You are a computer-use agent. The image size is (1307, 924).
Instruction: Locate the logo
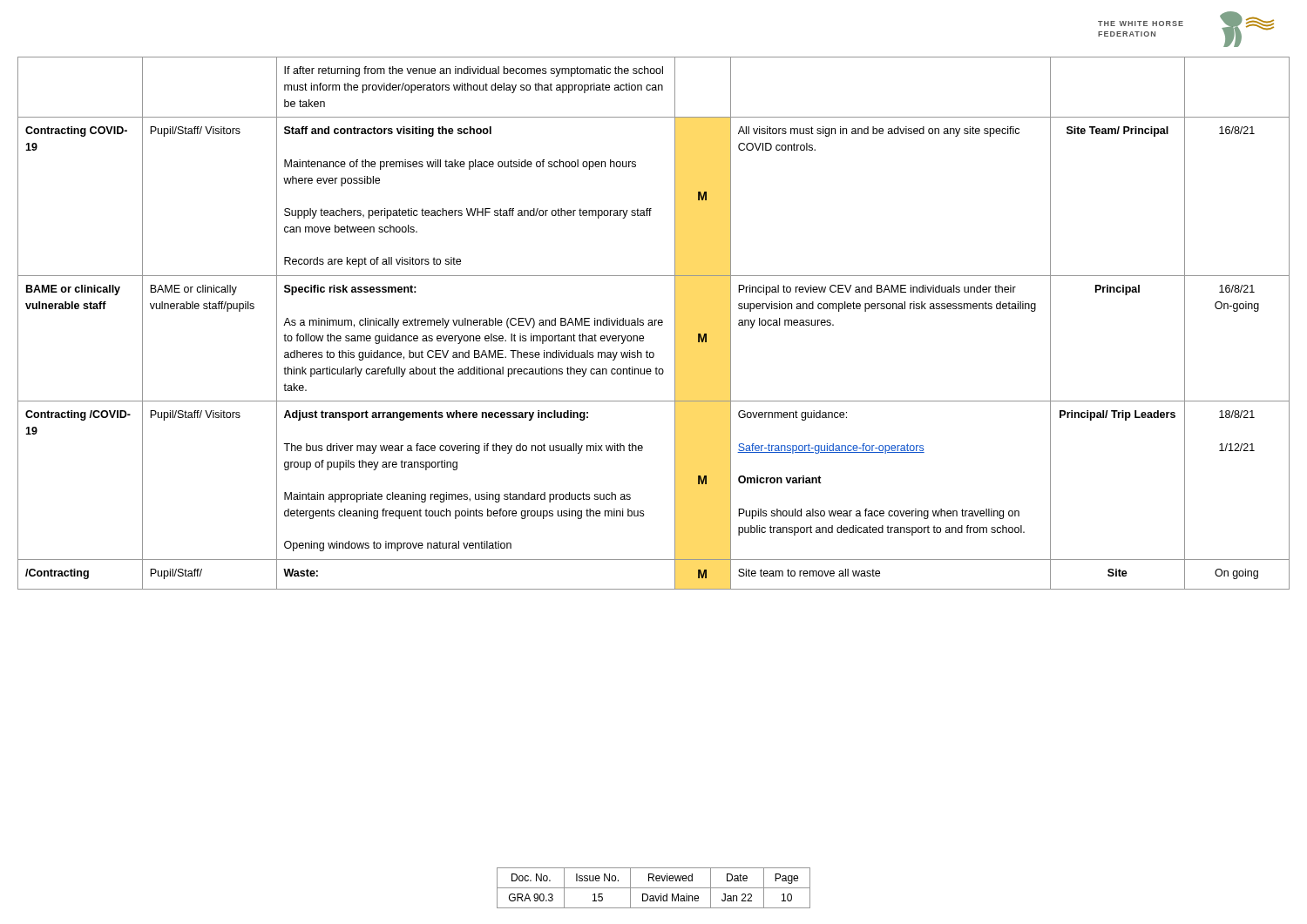tap(1194, 30)
